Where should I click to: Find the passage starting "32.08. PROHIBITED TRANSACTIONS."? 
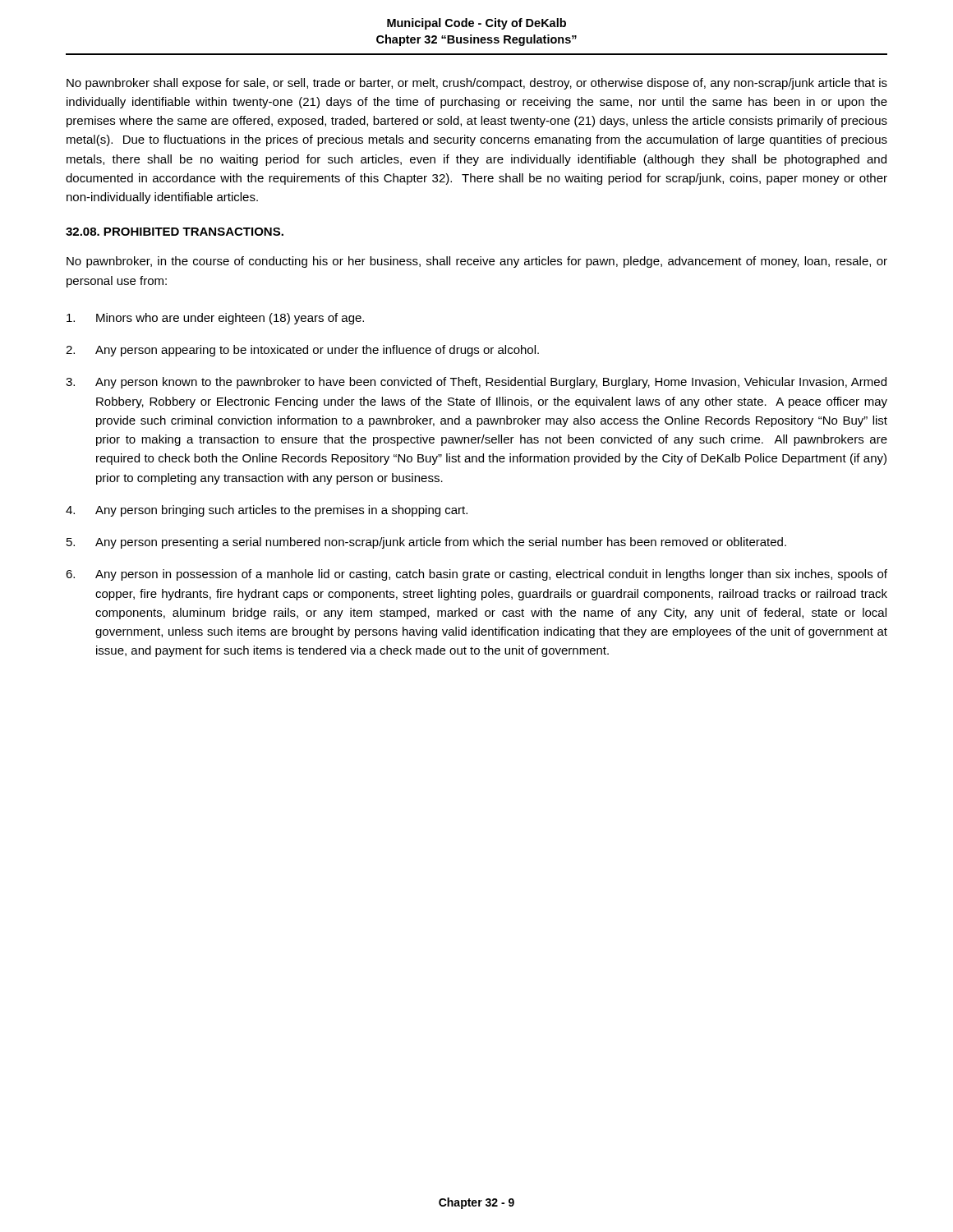click(175, 231)
